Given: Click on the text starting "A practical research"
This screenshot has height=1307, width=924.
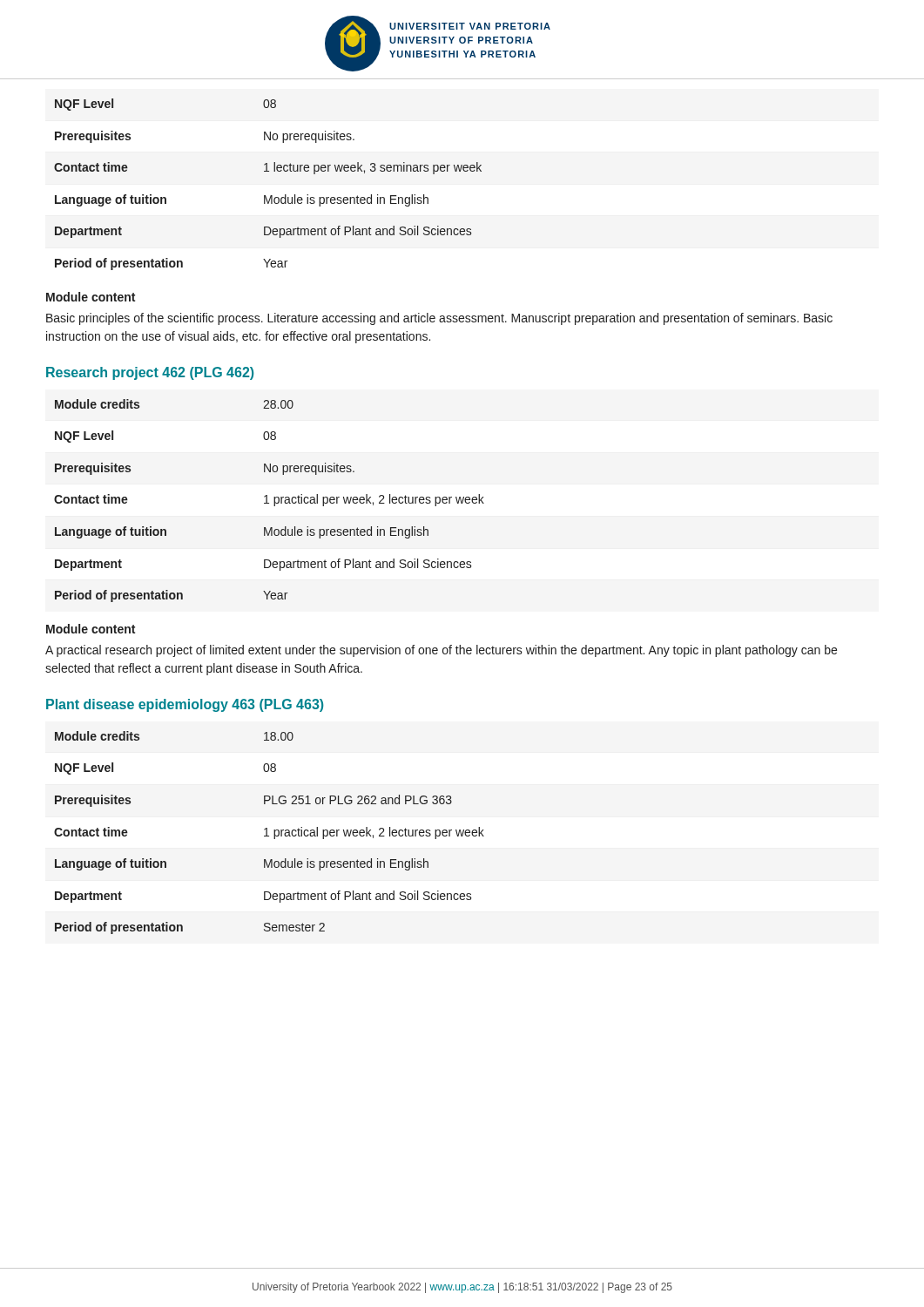Looking at the screenshot, I should (x=441, y=659).
